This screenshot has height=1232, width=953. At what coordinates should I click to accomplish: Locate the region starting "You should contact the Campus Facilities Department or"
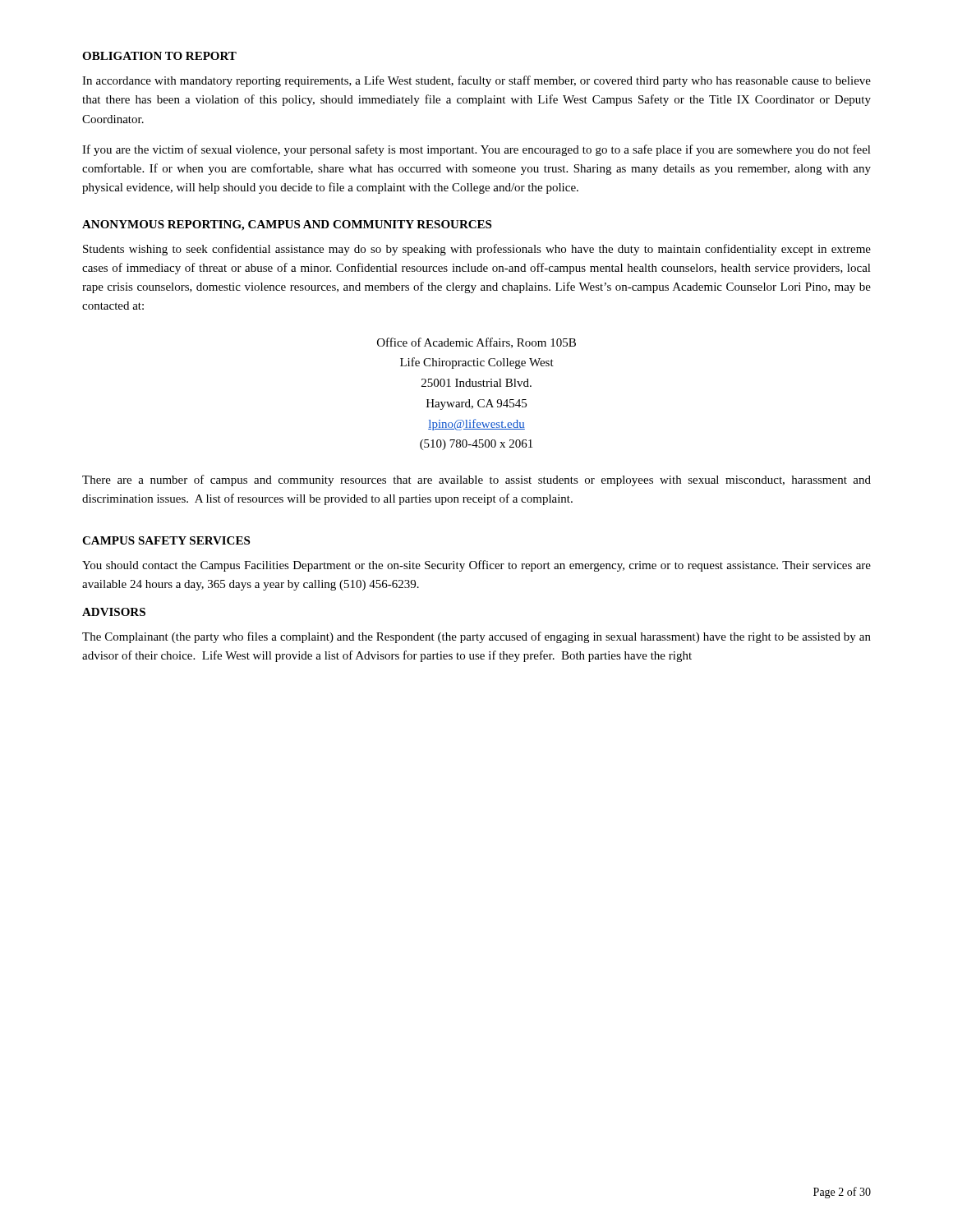point(476,574)
